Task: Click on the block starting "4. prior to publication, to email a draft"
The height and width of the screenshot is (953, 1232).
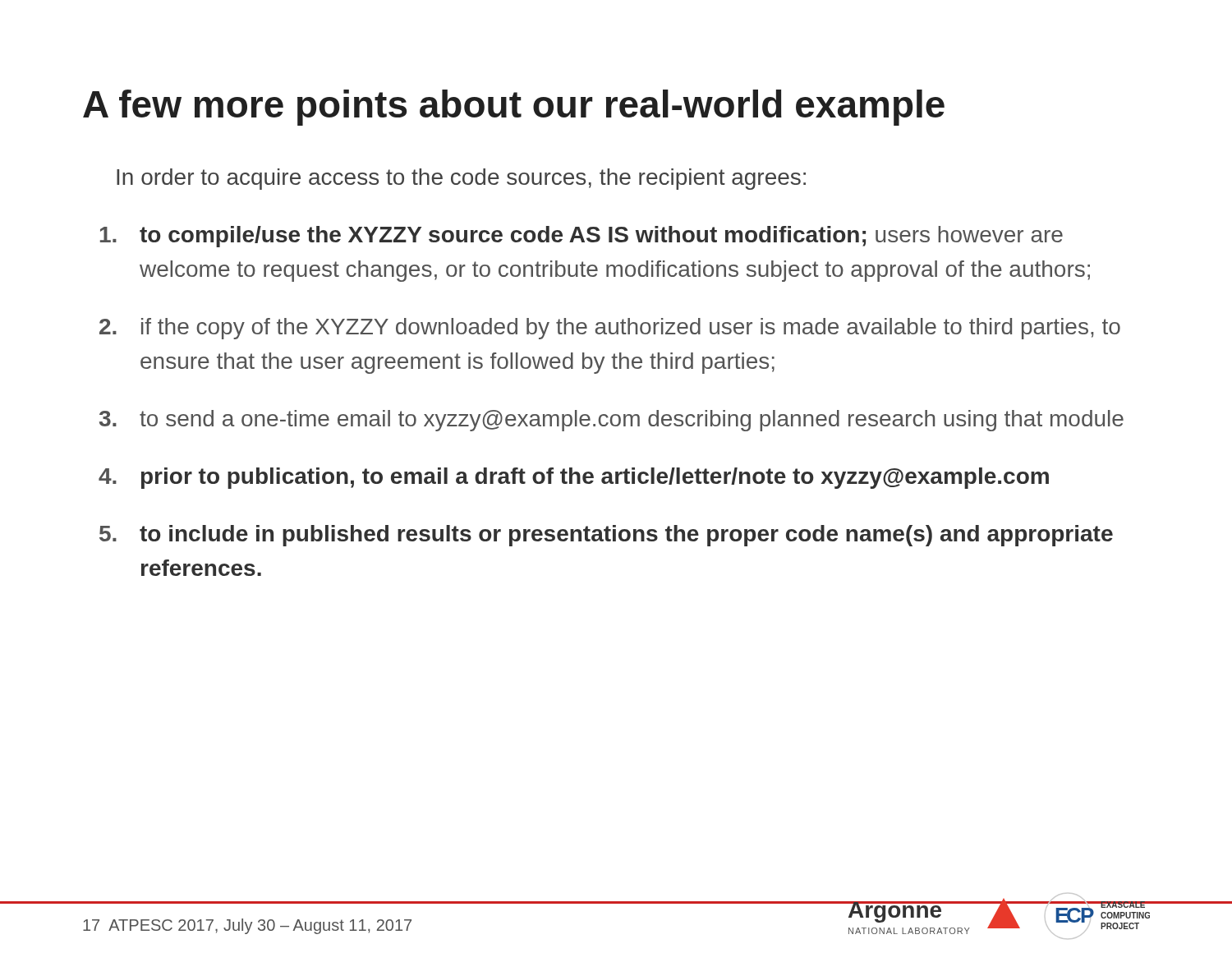Action: (574, 477)
